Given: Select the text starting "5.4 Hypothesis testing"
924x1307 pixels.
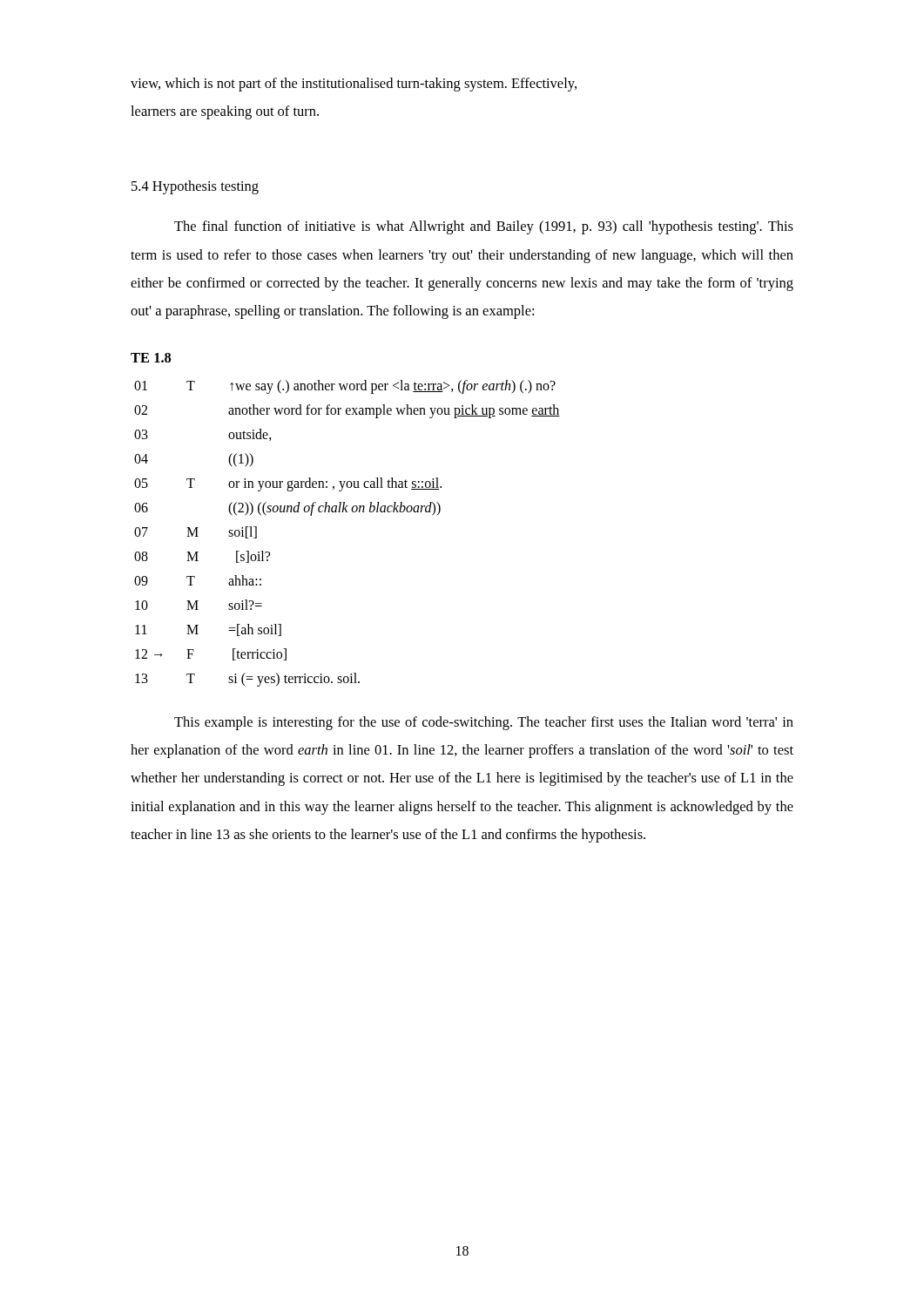Looking at the screenshot, I should 195,186.
